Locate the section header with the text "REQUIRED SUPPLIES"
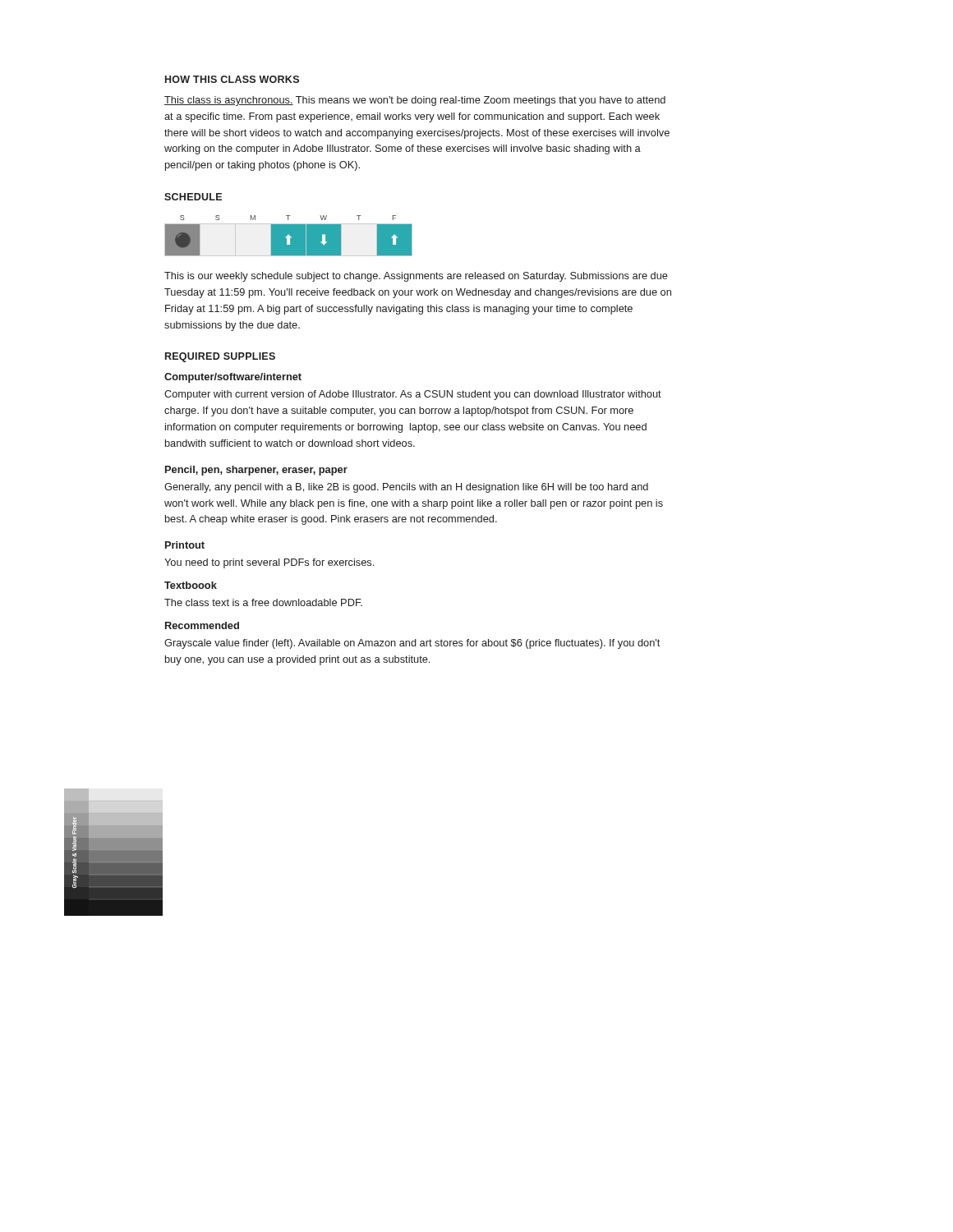Screen dimensions: 1232x953 click(x=220, y=357)
